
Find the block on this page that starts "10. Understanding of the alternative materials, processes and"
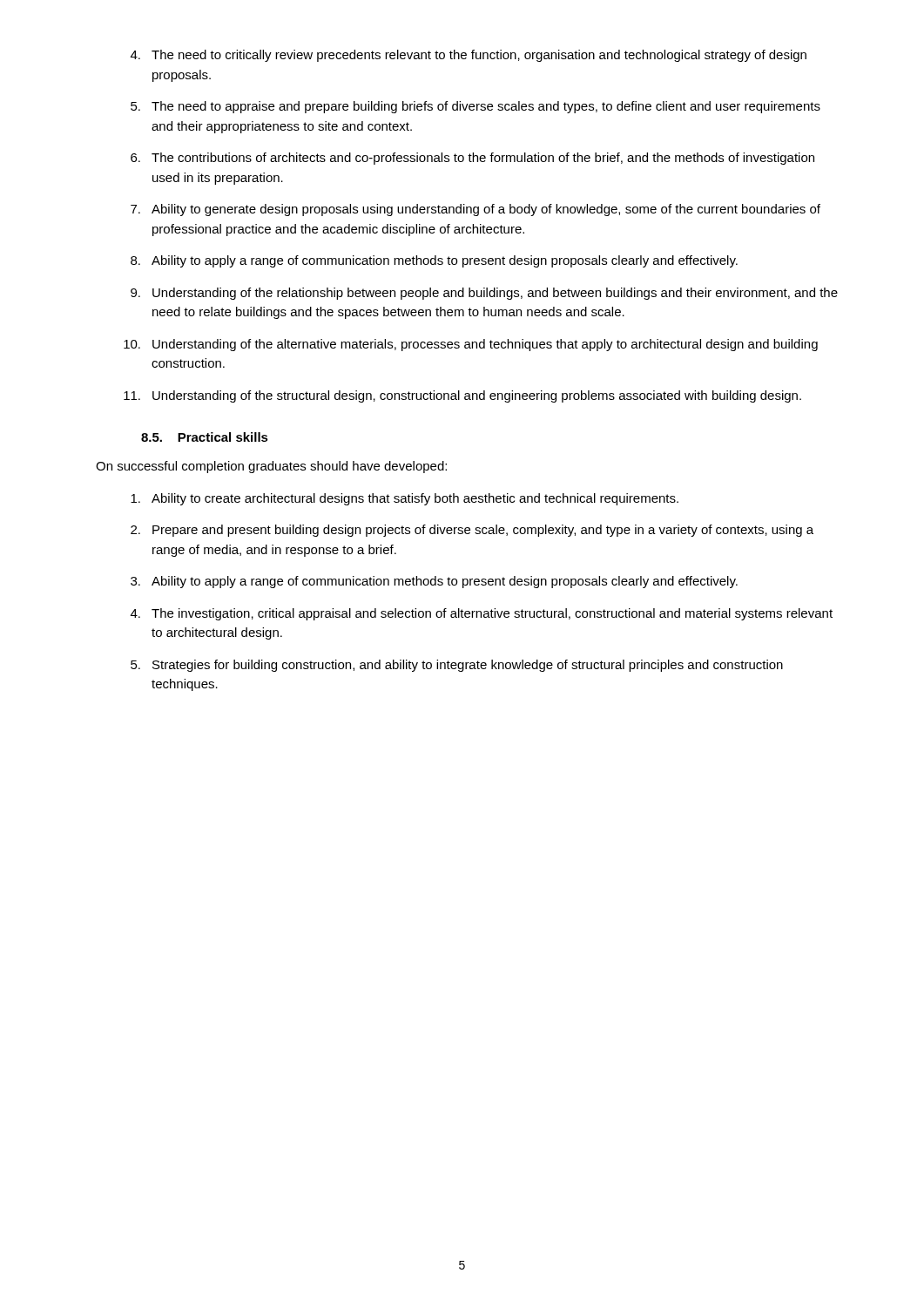(471, 354)
